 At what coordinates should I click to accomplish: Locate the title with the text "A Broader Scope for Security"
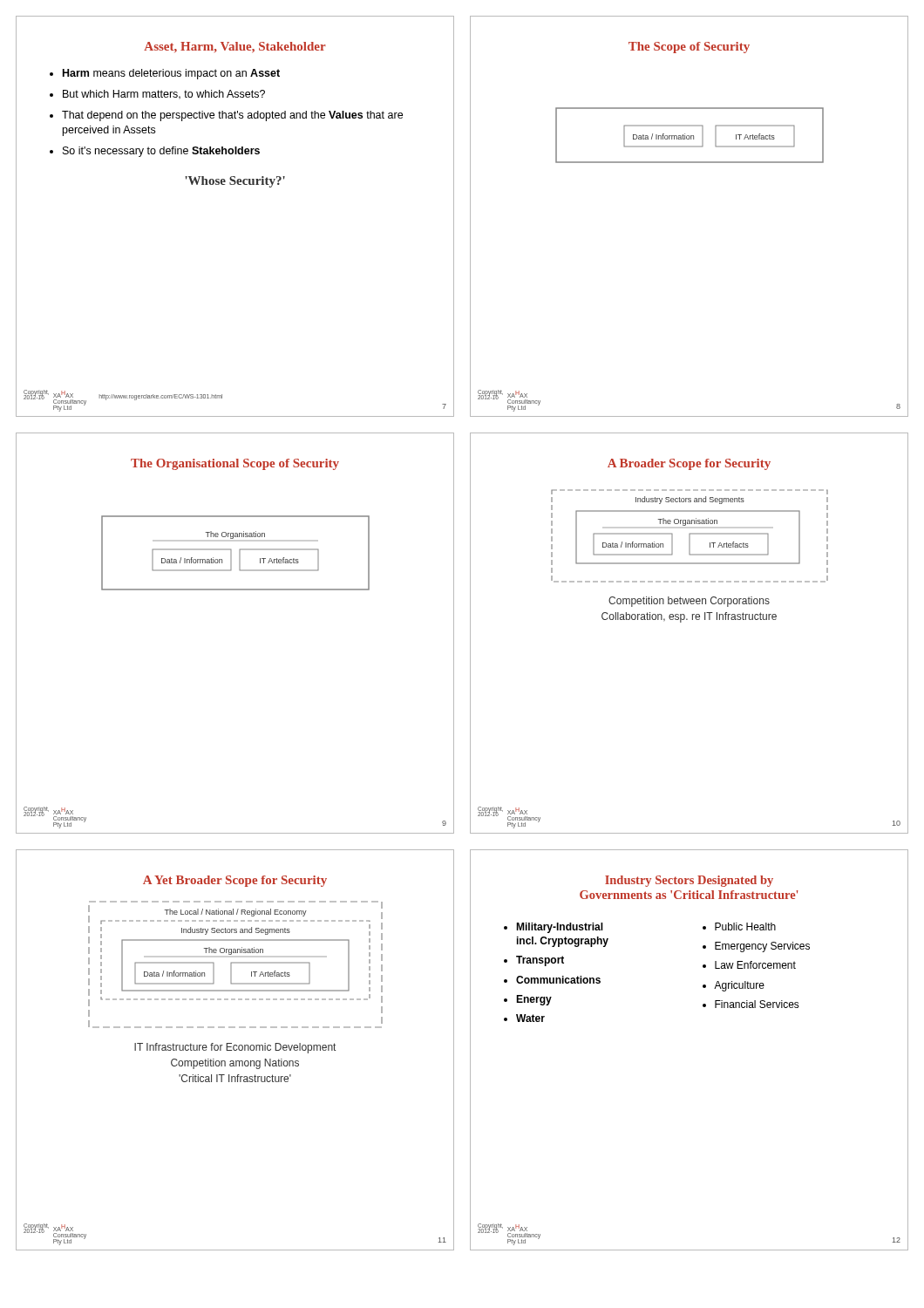click(x=689, y=463)
